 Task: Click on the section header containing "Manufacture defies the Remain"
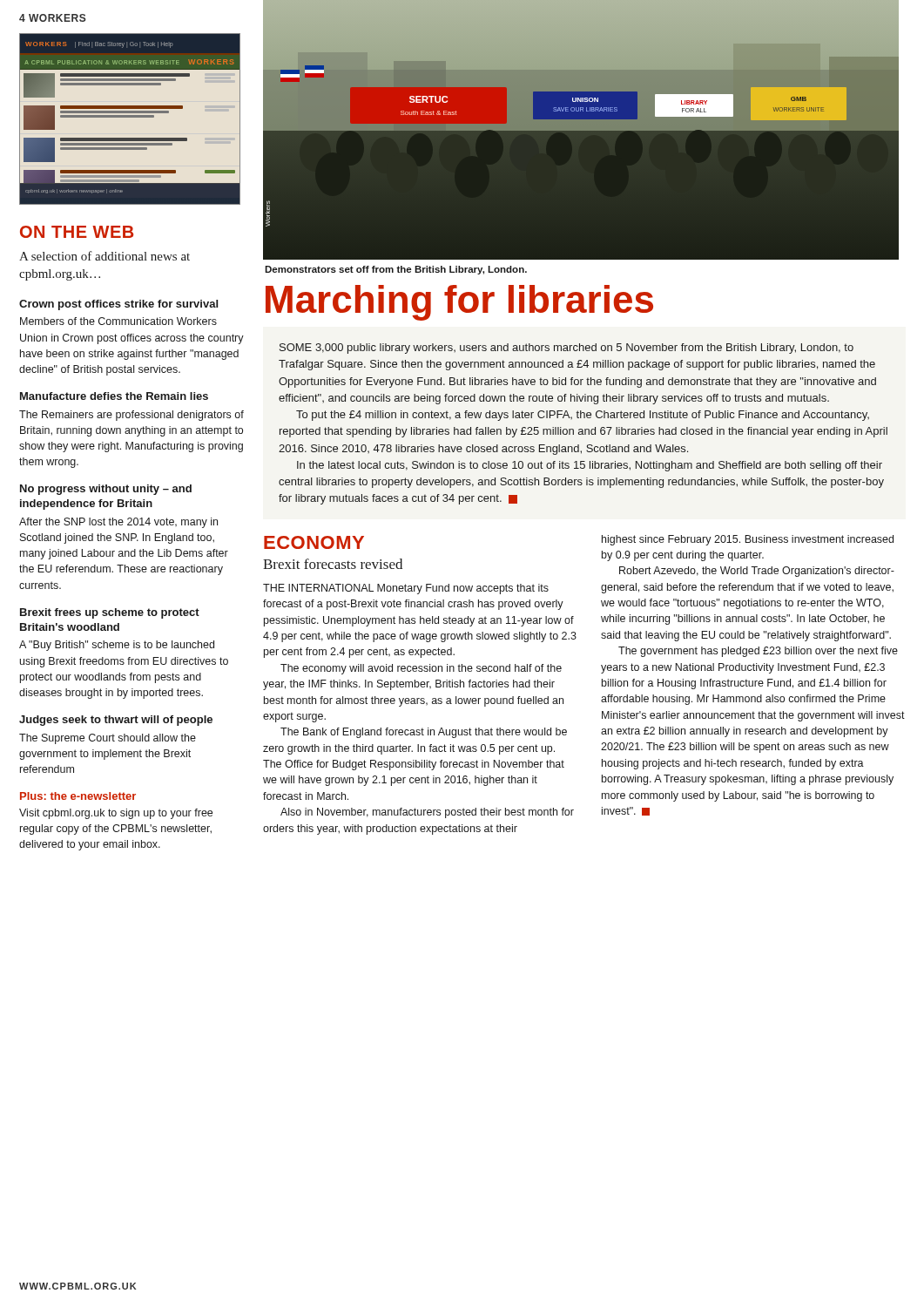coord(114,396)
